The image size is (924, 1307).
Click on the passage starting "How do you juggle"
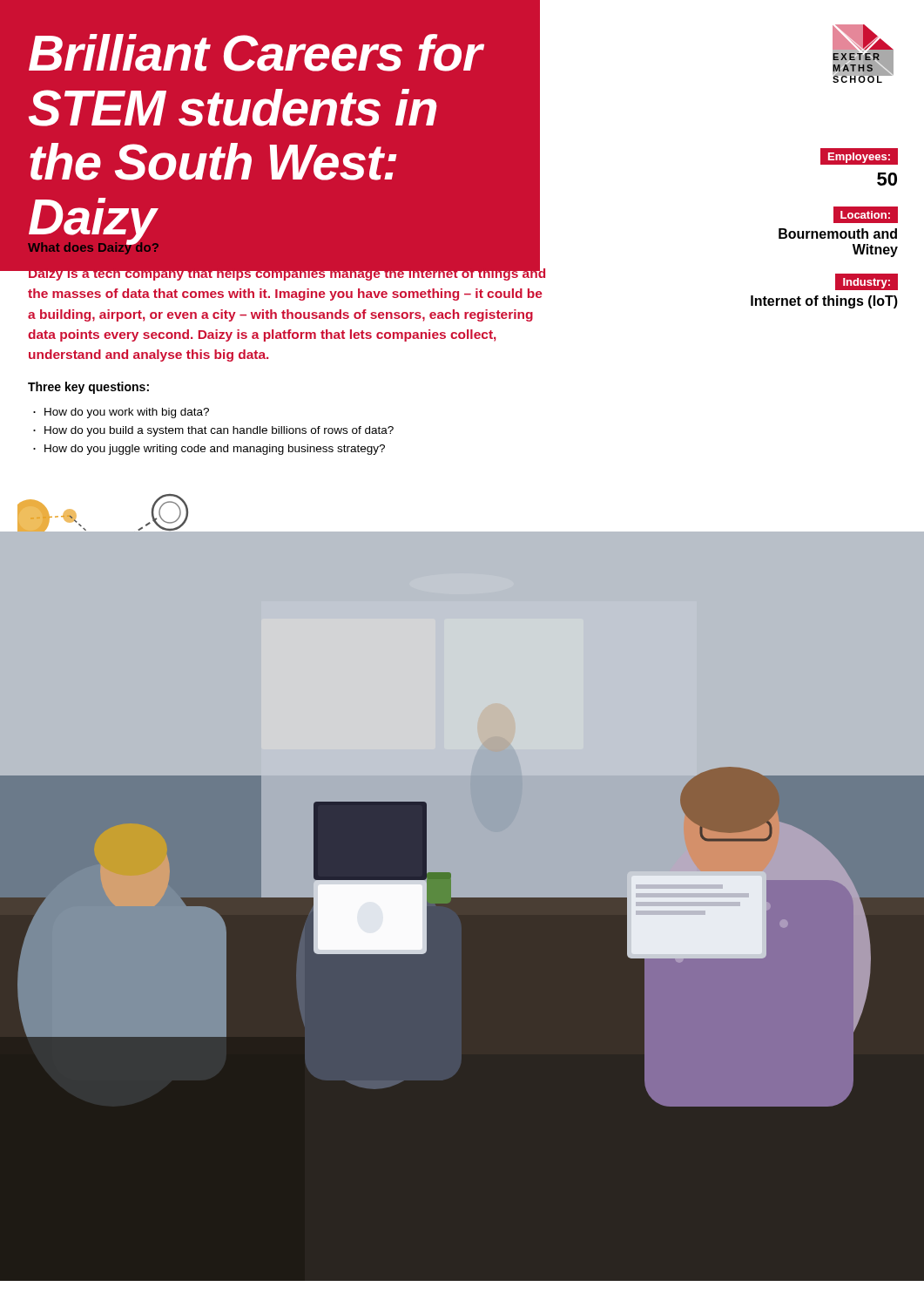(214, 449)
